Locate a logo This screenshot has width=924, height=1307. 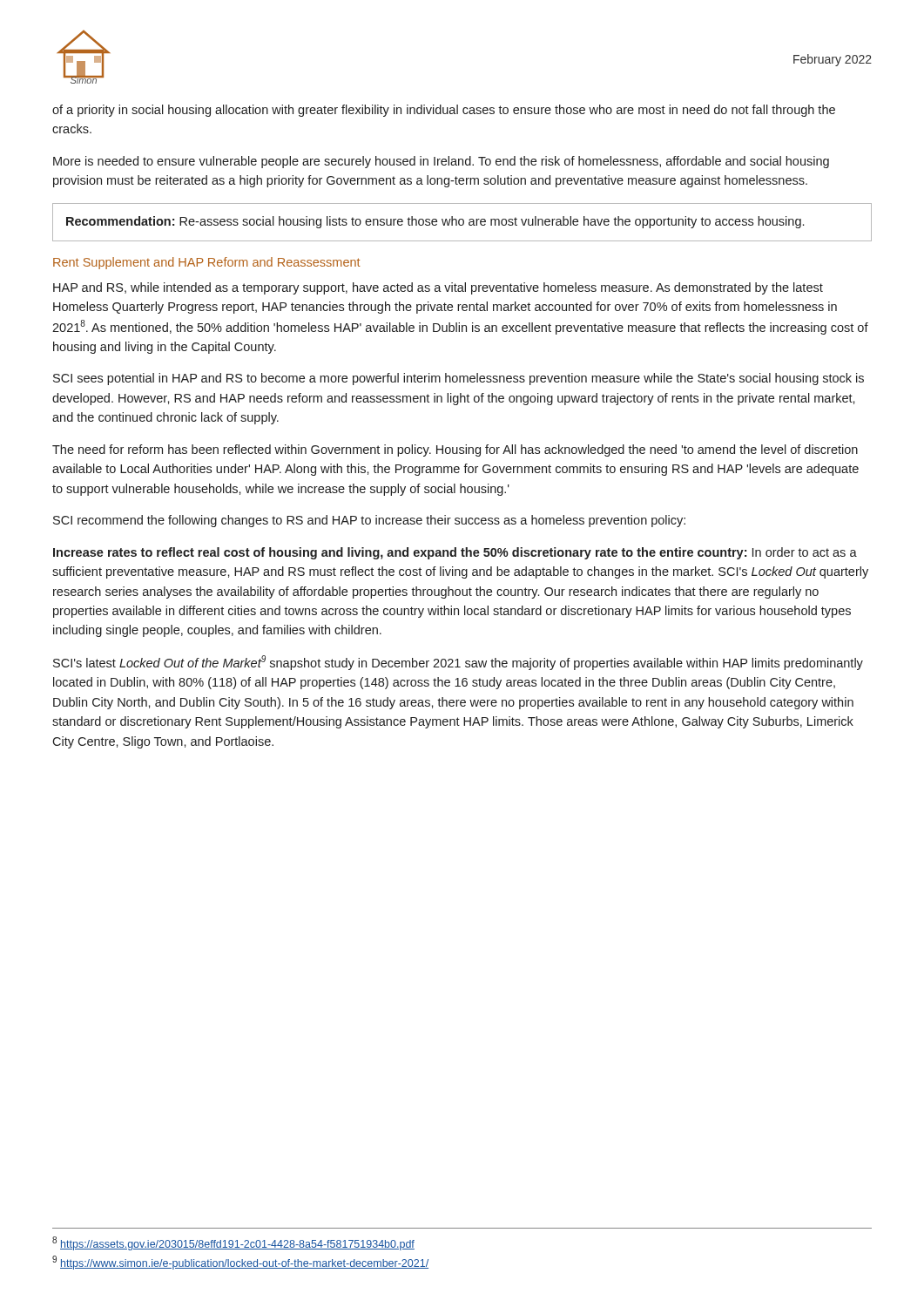(84, 57)
